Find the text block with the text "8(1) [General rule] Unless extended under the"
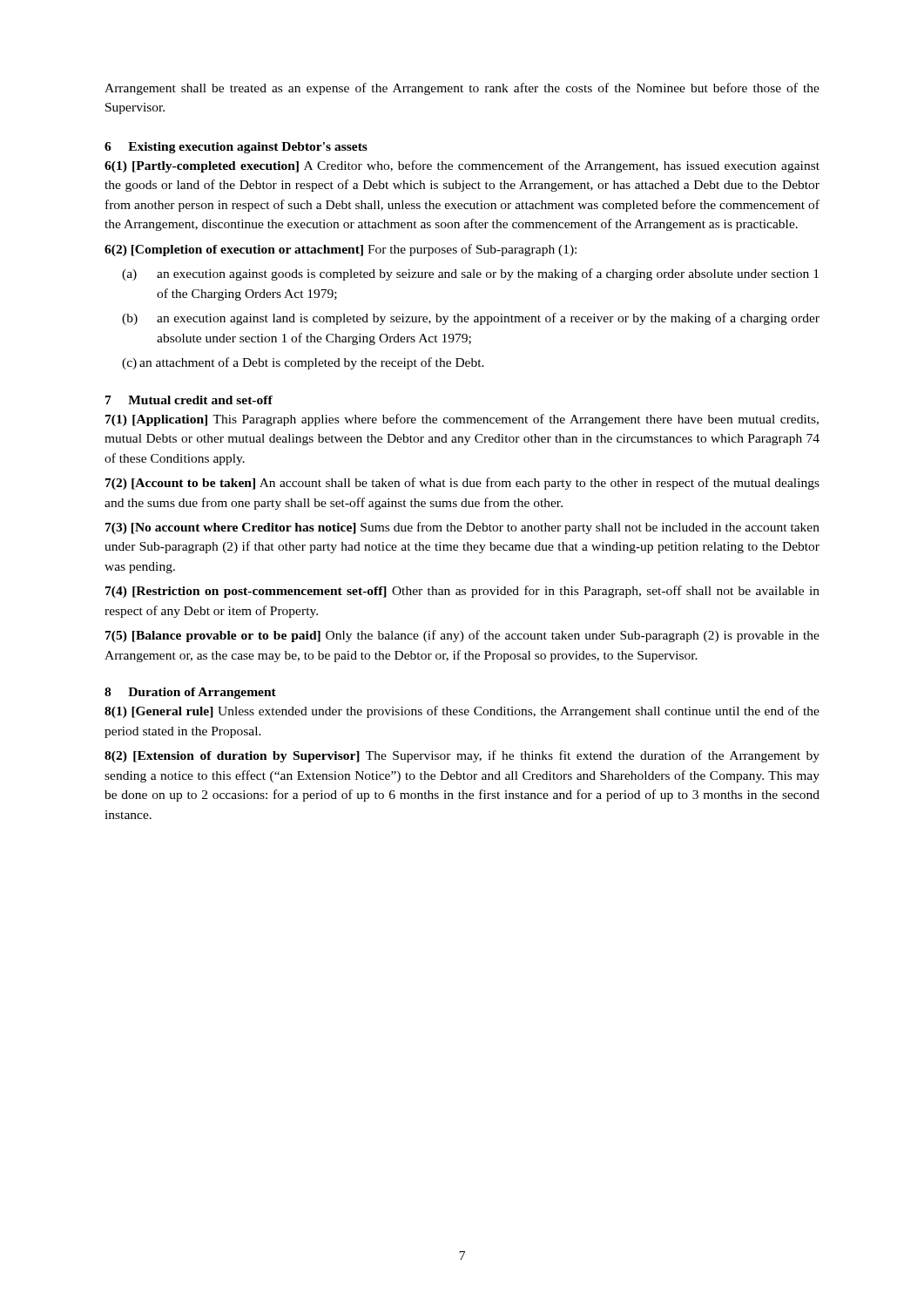The height and width of the screenshot is (1307, 924). coord(462,721)
